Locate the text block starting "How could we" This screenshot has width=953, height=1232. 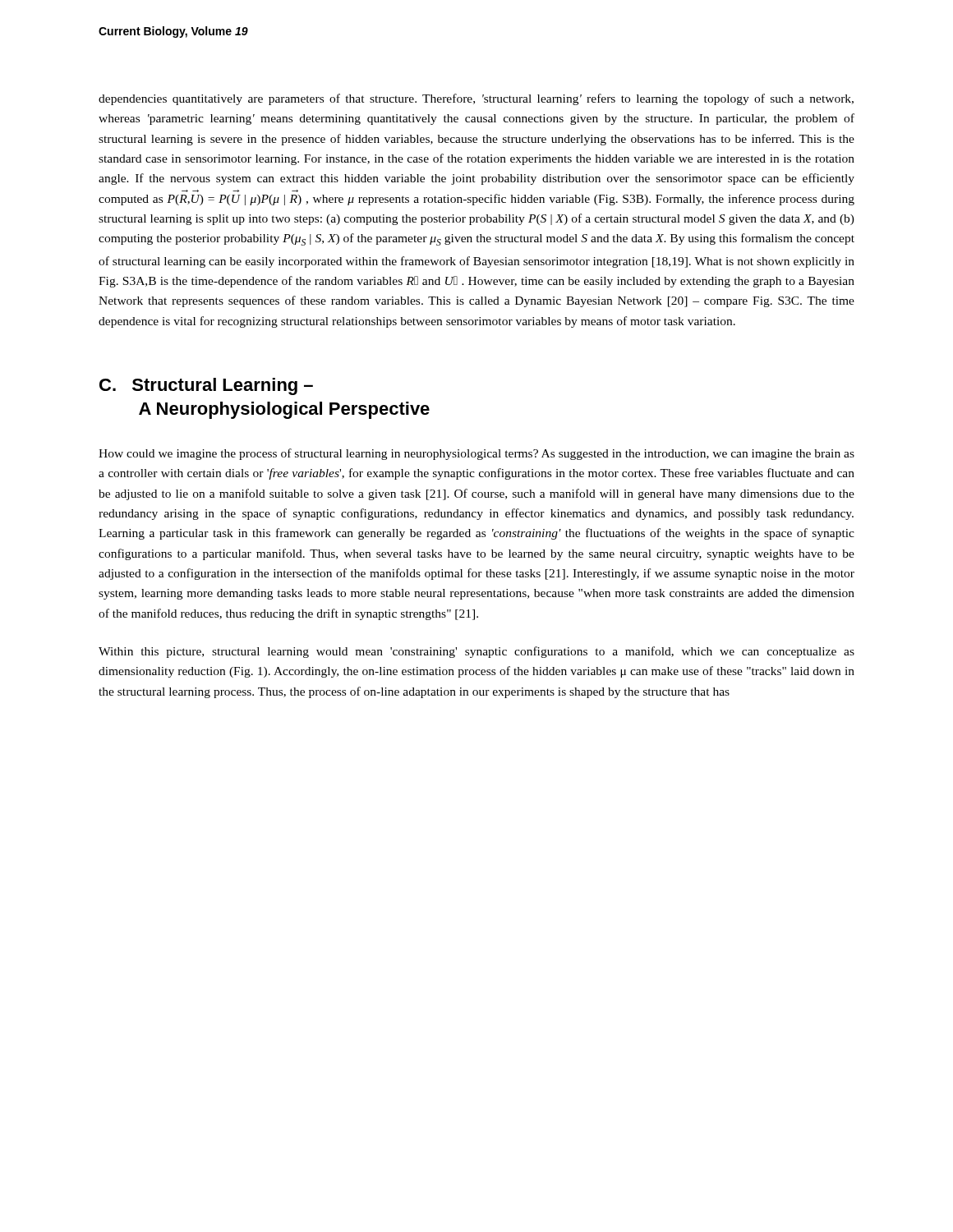tap(476, 533)
